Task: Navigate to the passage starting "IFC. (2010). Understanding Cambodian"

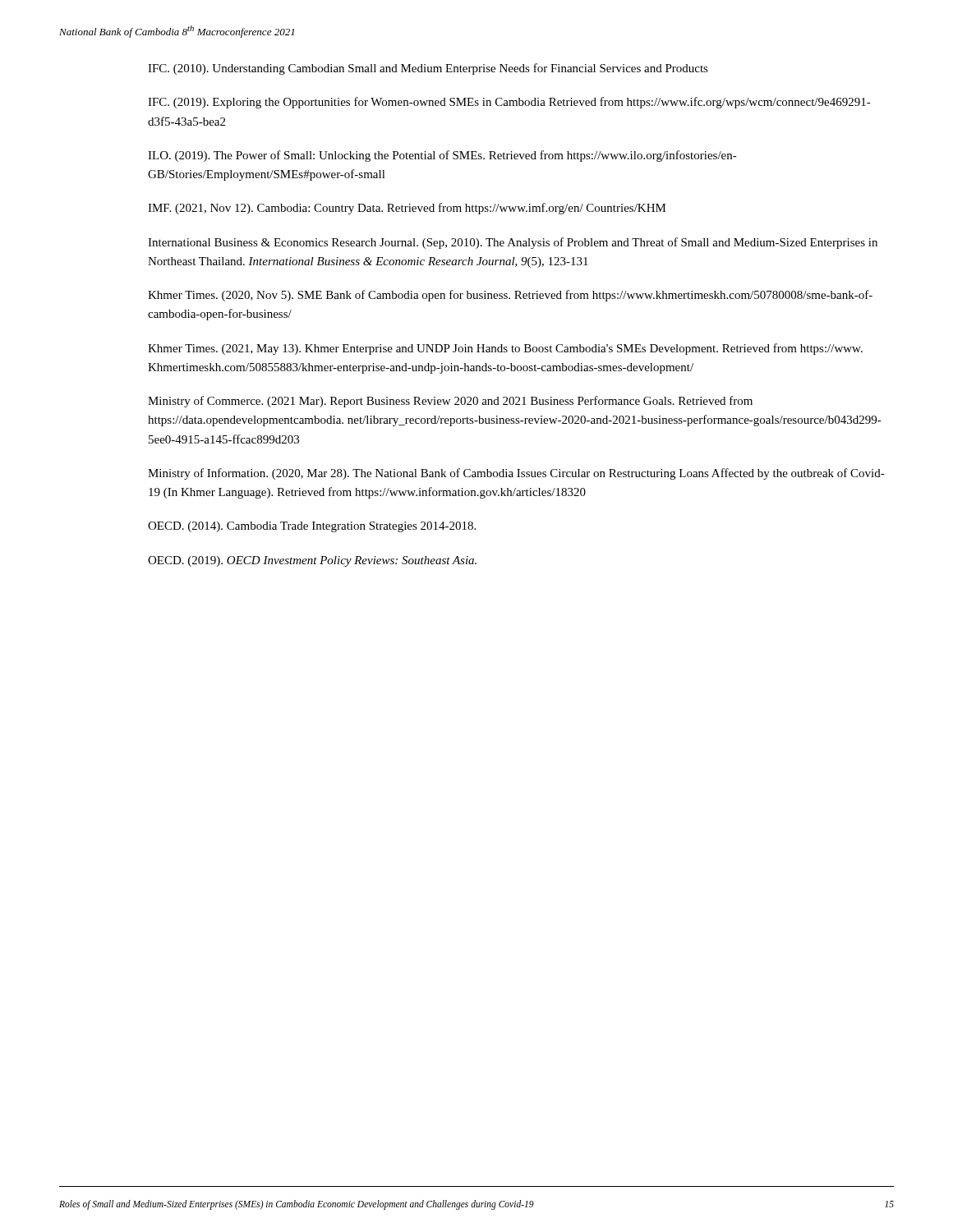Action: pos(476,69)
